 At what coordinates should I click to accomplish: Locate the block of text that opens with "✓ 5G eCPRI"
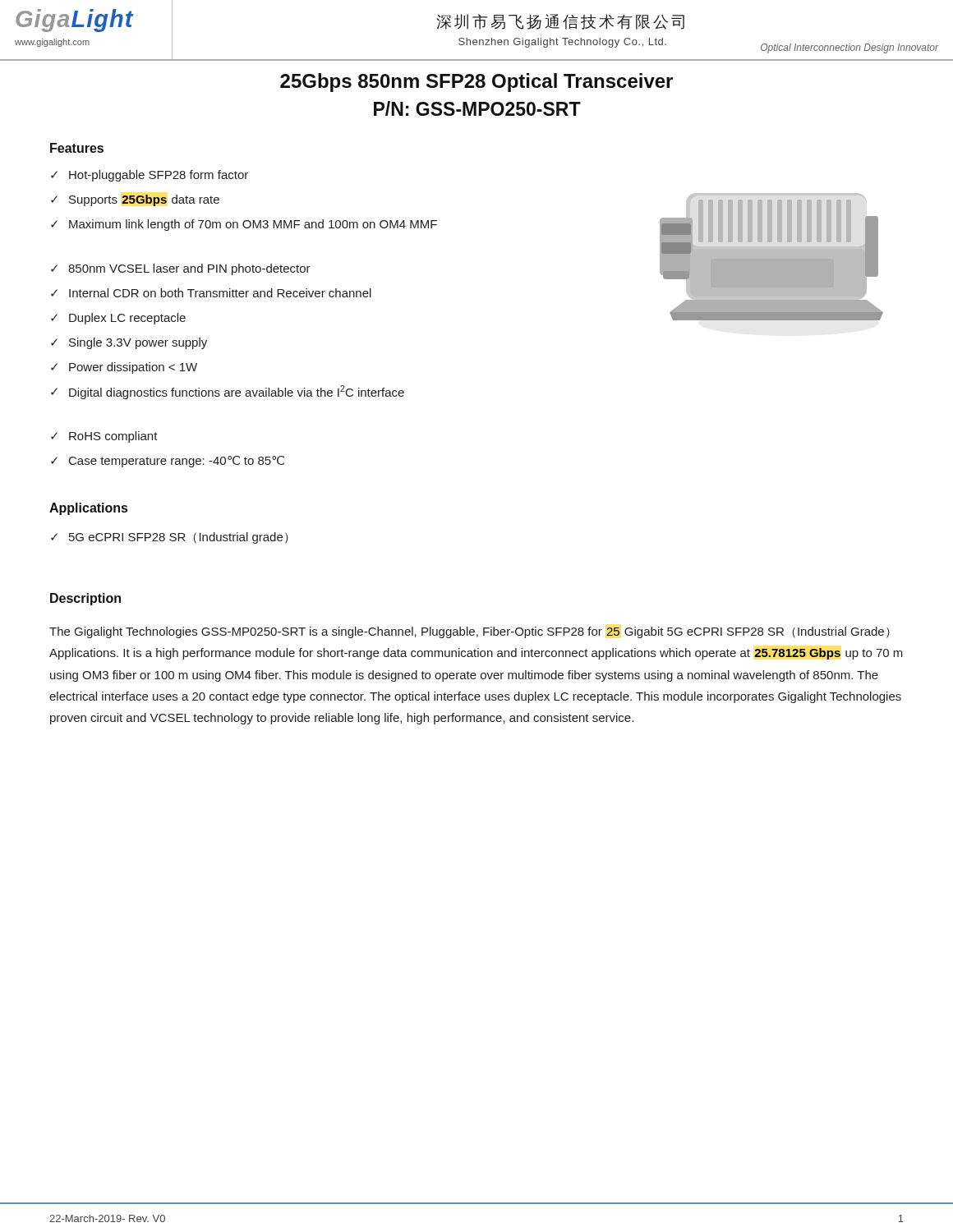coord(172,537)
